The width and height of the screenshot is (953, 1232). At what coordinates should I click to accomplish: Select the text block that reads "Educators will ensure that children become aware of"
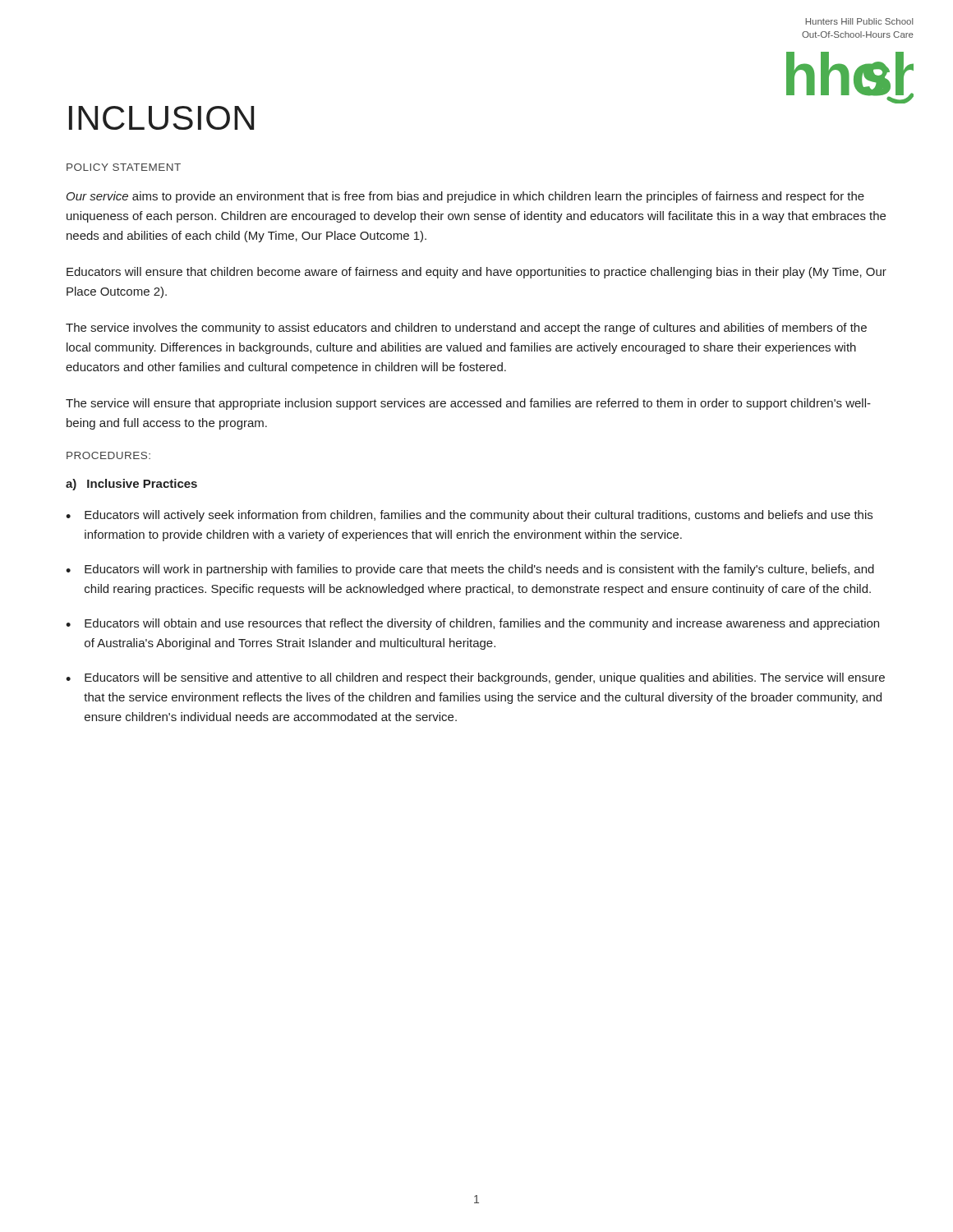(476, 281)
